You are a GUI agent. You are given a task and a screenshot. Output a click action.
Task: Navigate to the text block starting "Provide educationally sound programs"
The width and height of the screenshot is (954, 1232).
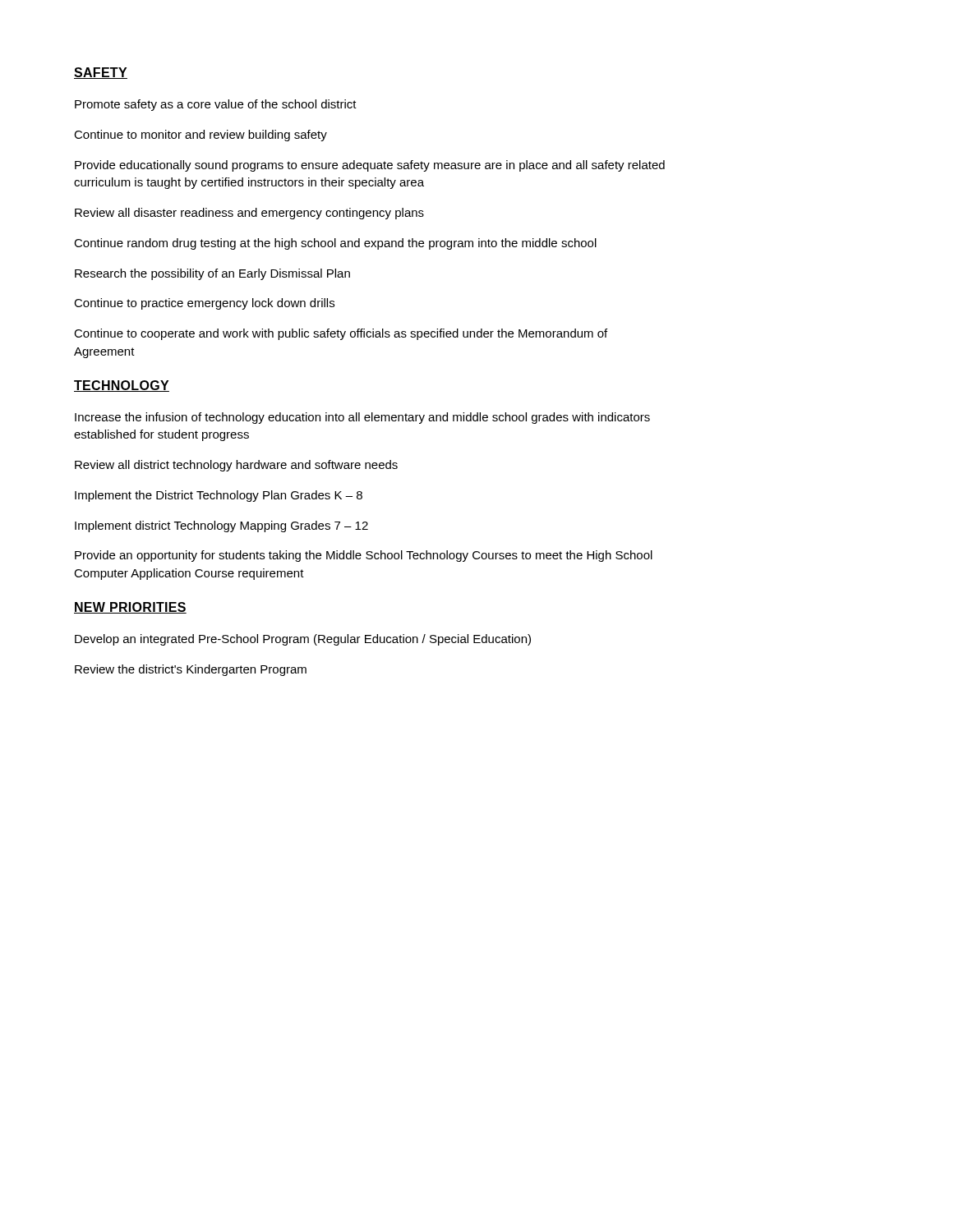(370, 173)
